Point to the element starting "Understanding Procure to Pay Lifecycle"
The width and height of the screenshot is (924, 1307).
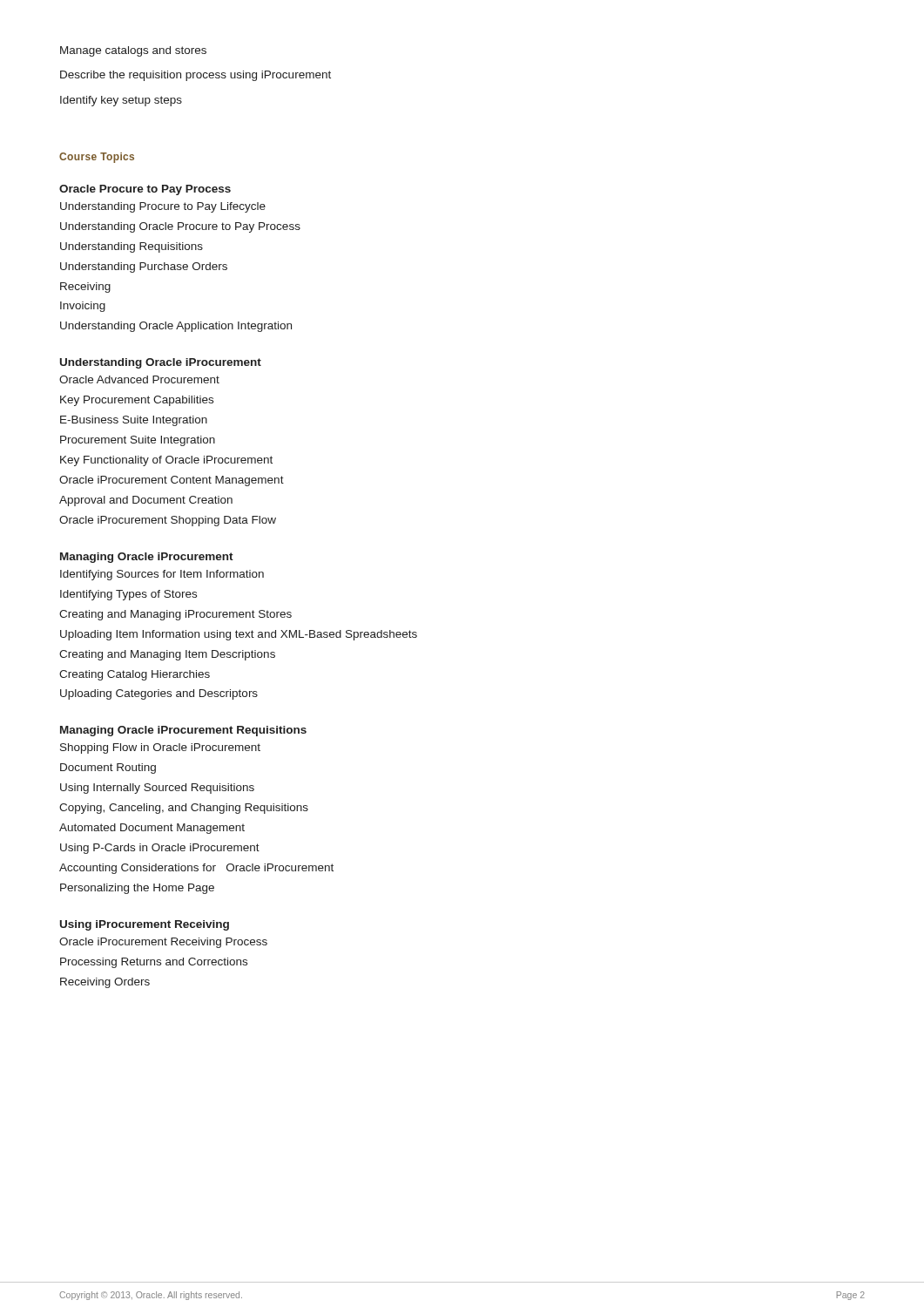click(x=162, y=206)
